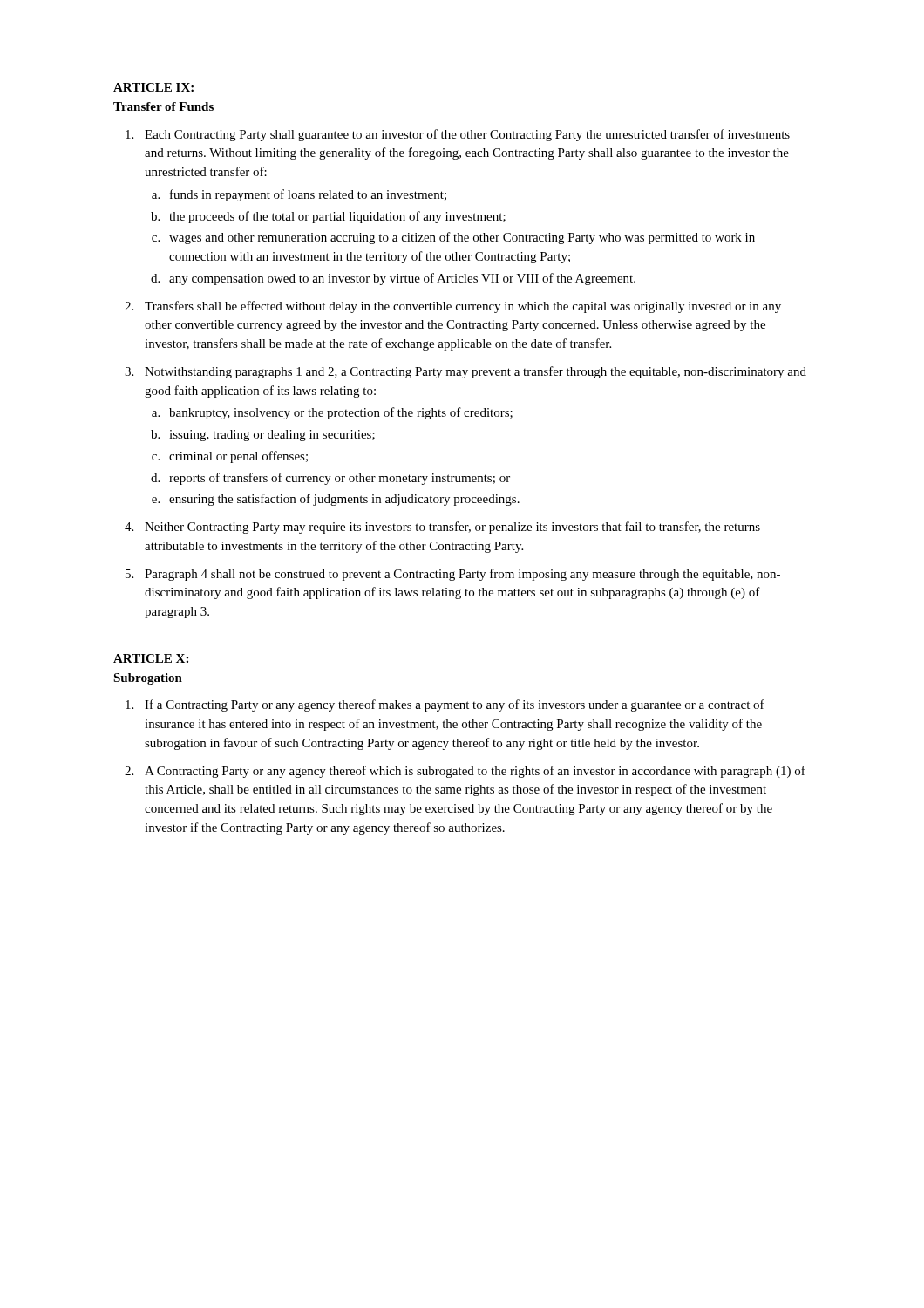
Task: Click on the list item that reads "Neither Contracting Party may require its"
Action: (452, 536)
